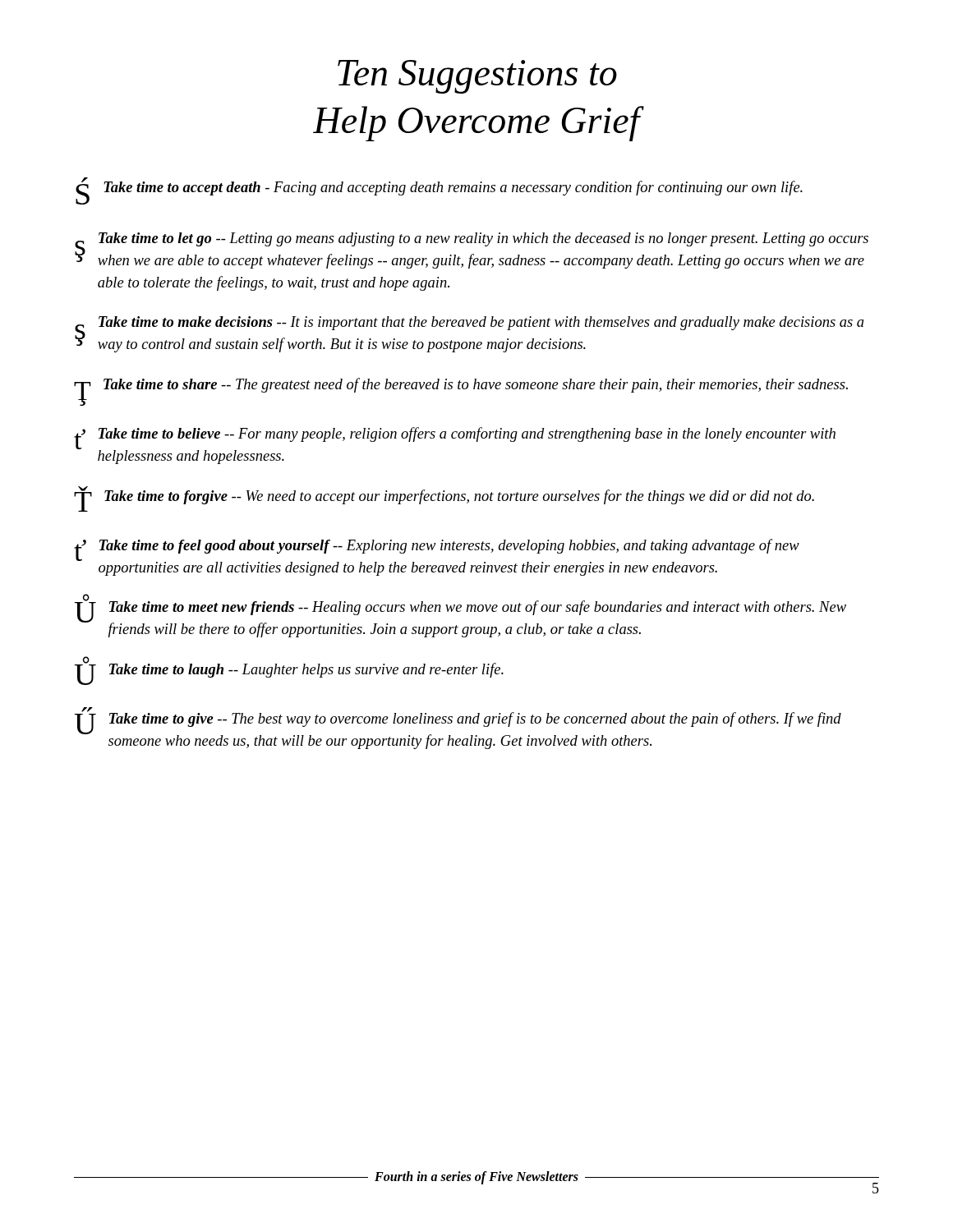Find the region starting "Ten Suggestions toHelp Overcome Grief"
The height and width of the screenshot is (1232, 953).
(x=476, y=97)
